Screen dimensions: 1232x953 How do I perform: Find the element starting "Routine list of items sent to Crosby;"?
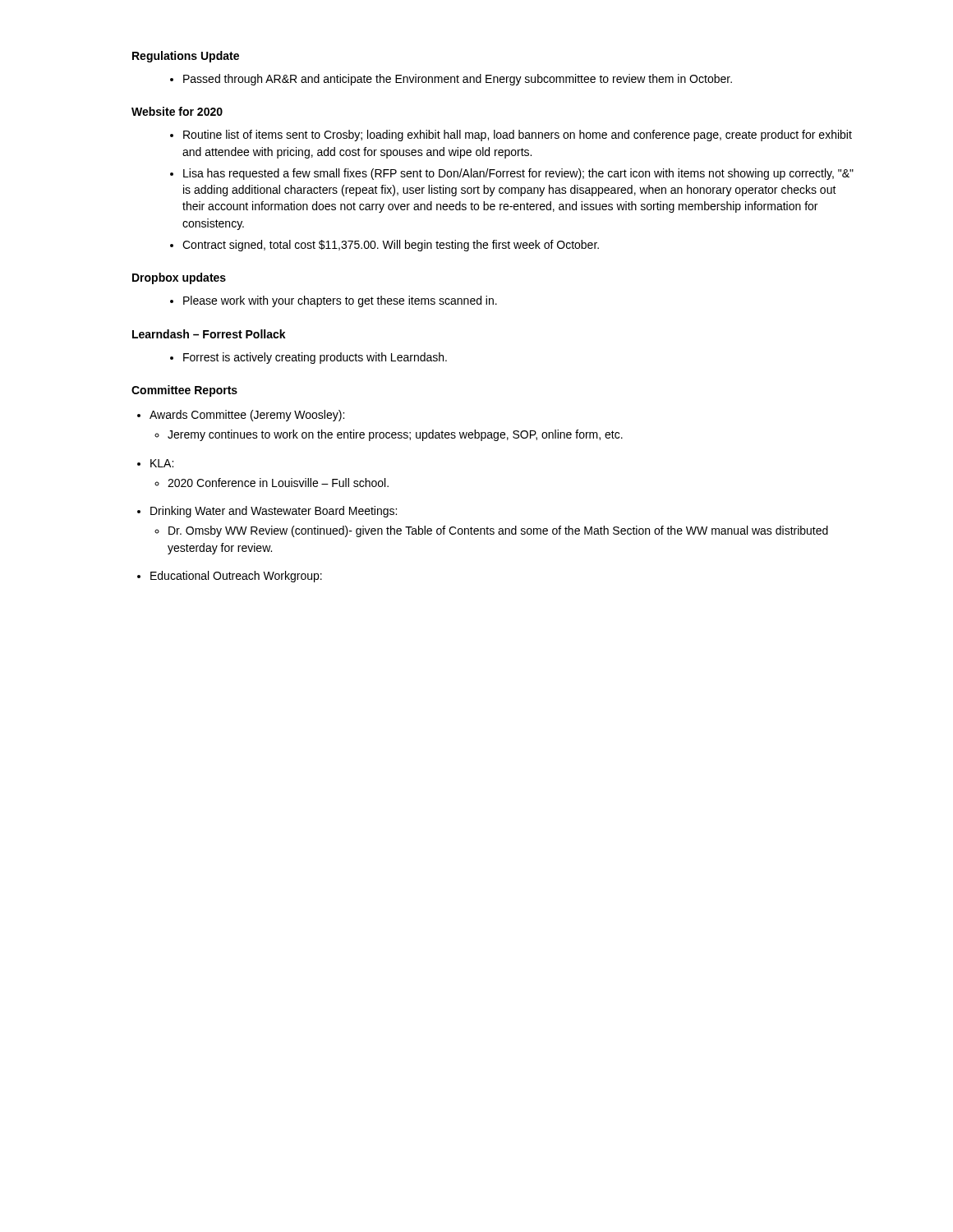pyautogui.click(x=517, y=143)
